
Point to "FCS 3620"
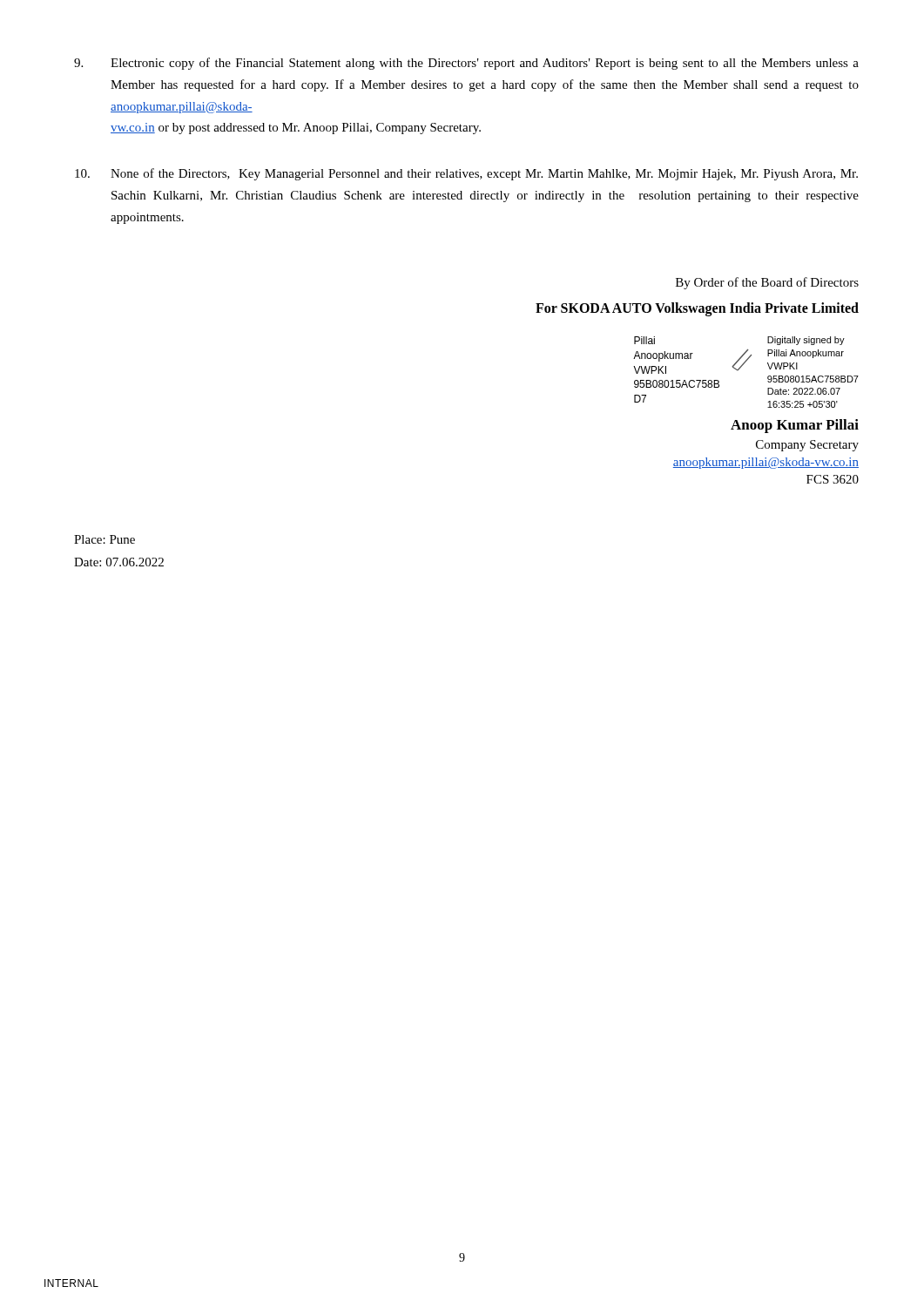[x=832, y=479]
